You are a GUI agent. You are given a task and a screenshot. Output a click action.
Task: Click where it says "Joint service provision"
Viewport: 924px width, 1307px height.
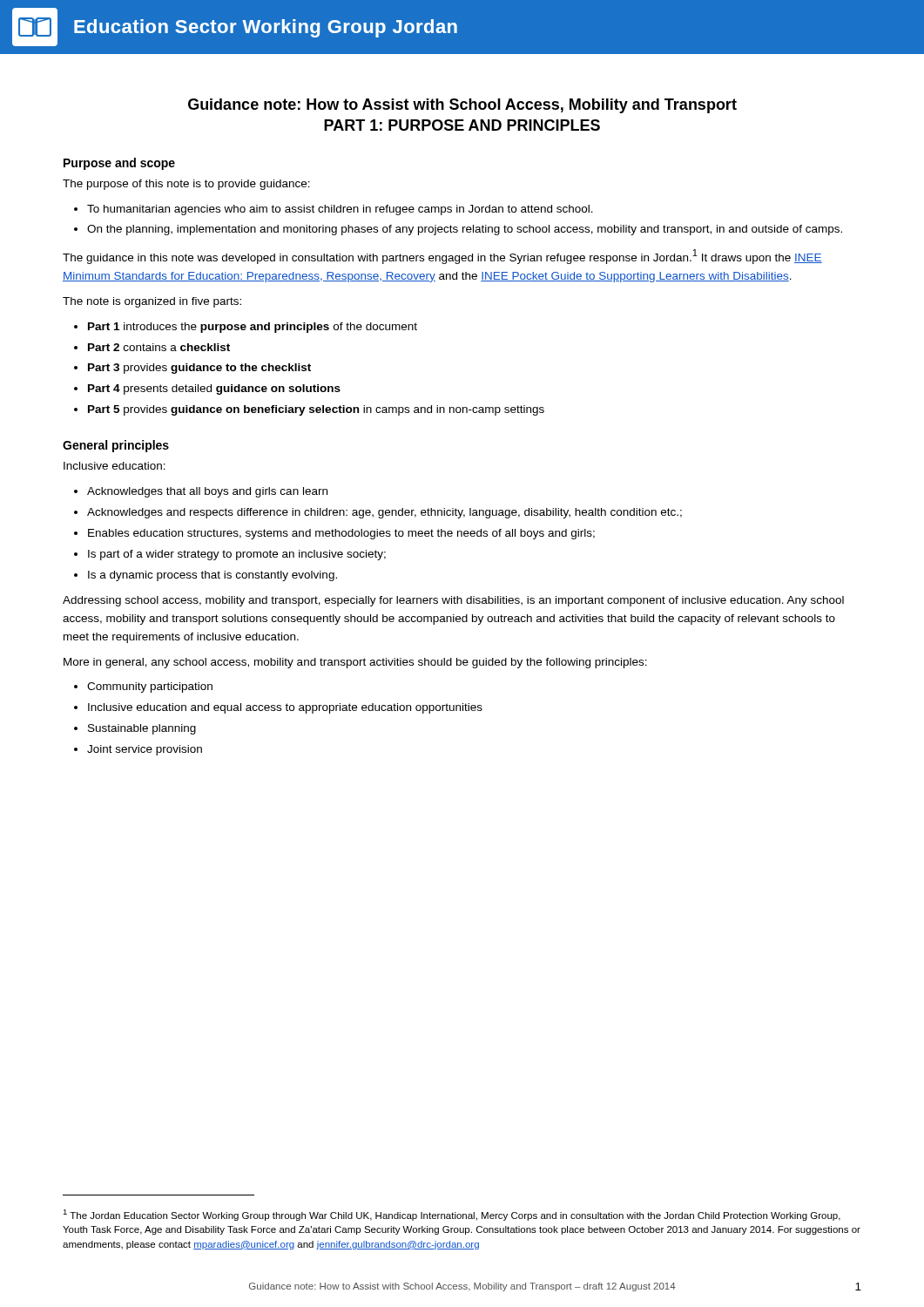point(138,750)
